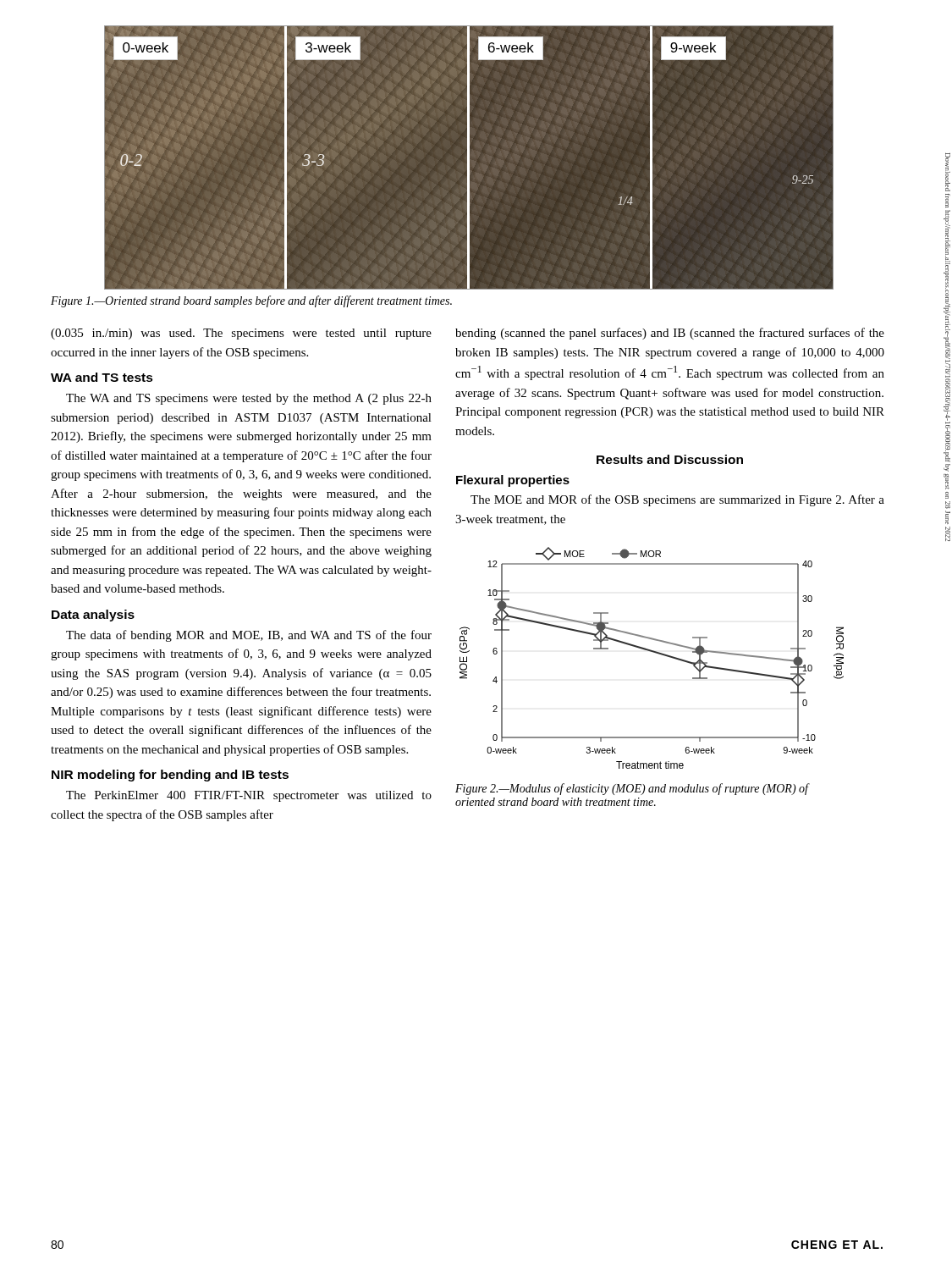The width and height of the screenshot is (952, 1270).
Task: Find the photo
Action: point(468,157)
